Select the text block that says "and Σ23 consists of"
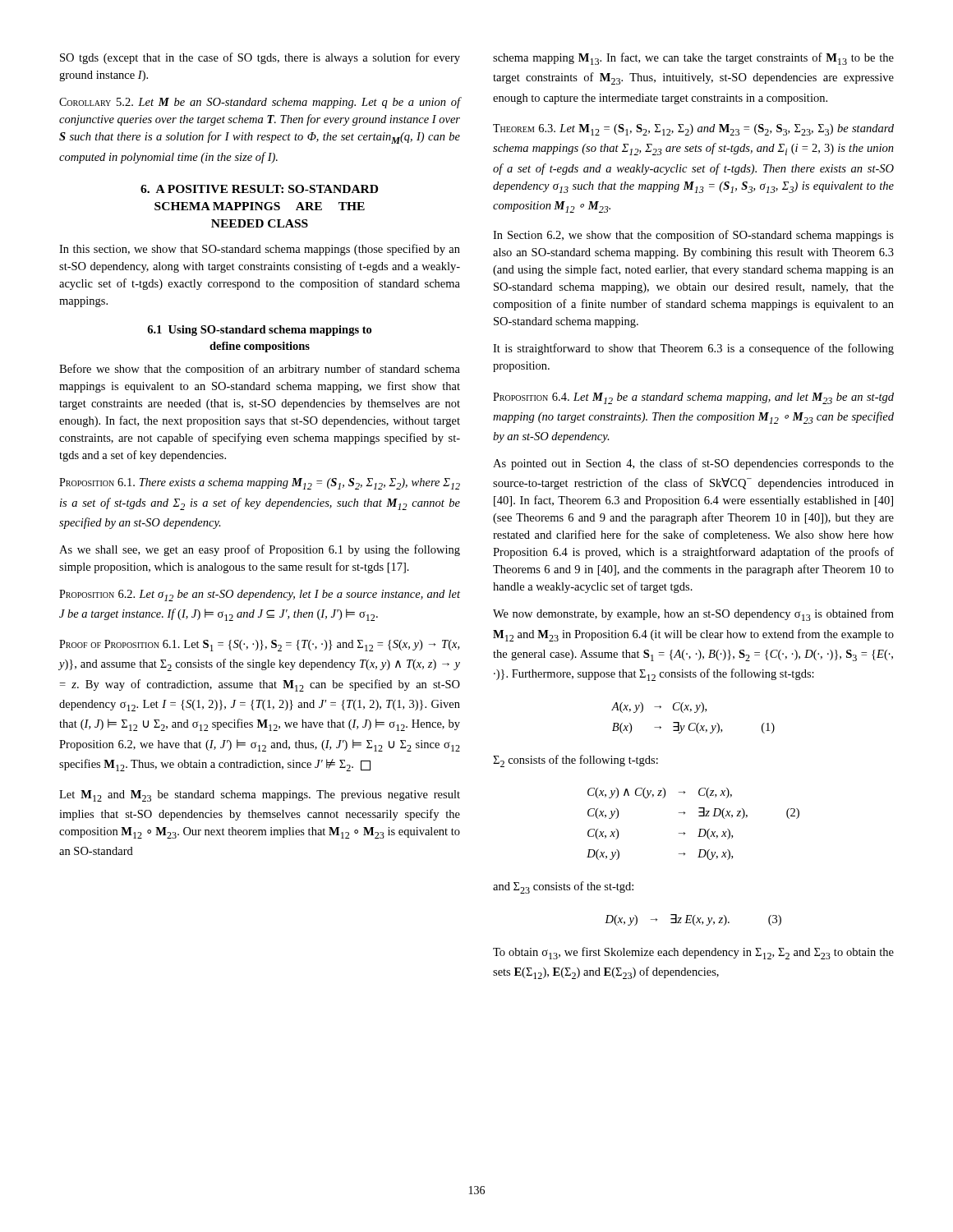 [x=563, y=887]
